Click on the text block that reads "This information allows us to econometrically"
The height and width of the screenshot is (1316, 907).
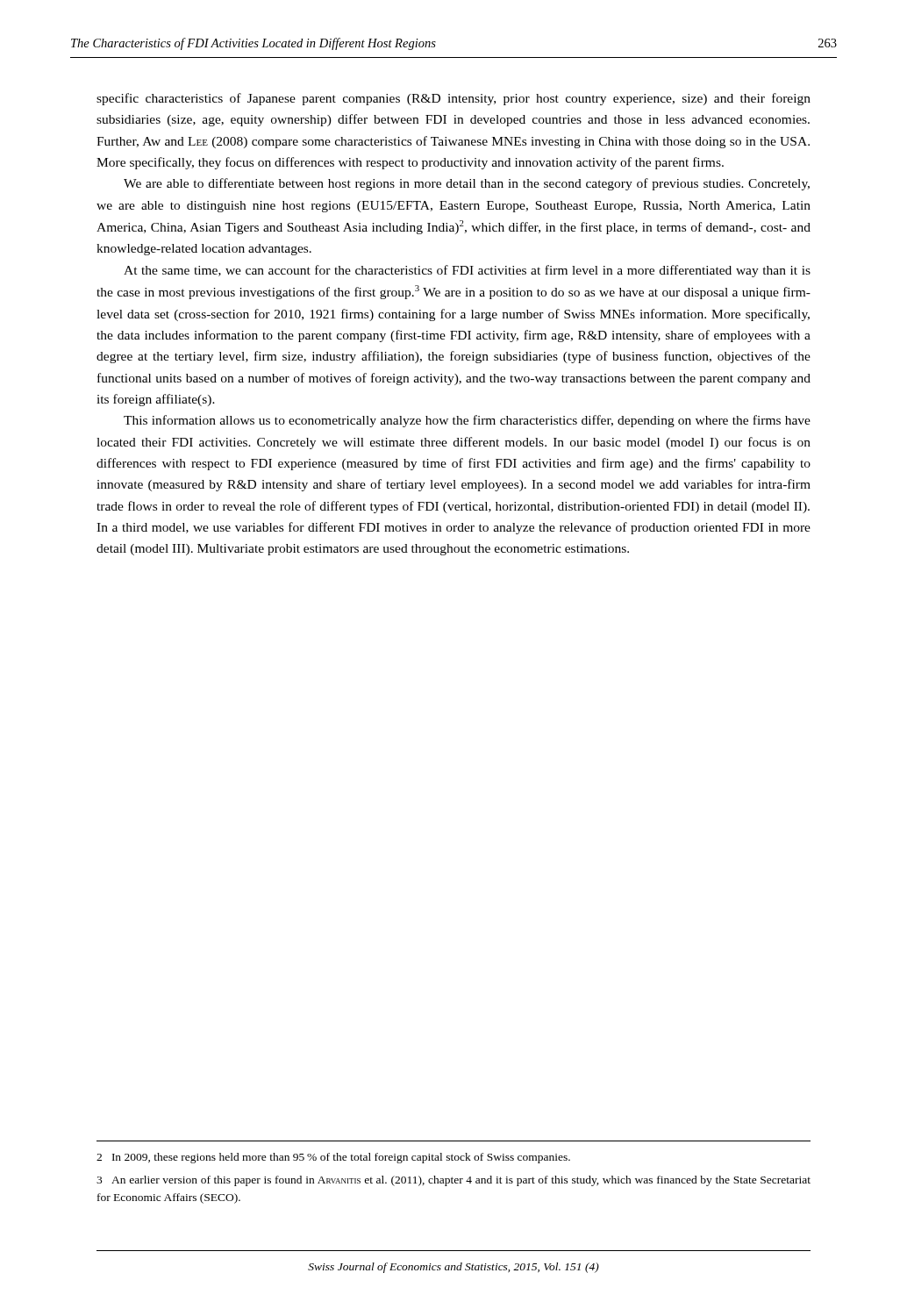click(x=454, y=484)
